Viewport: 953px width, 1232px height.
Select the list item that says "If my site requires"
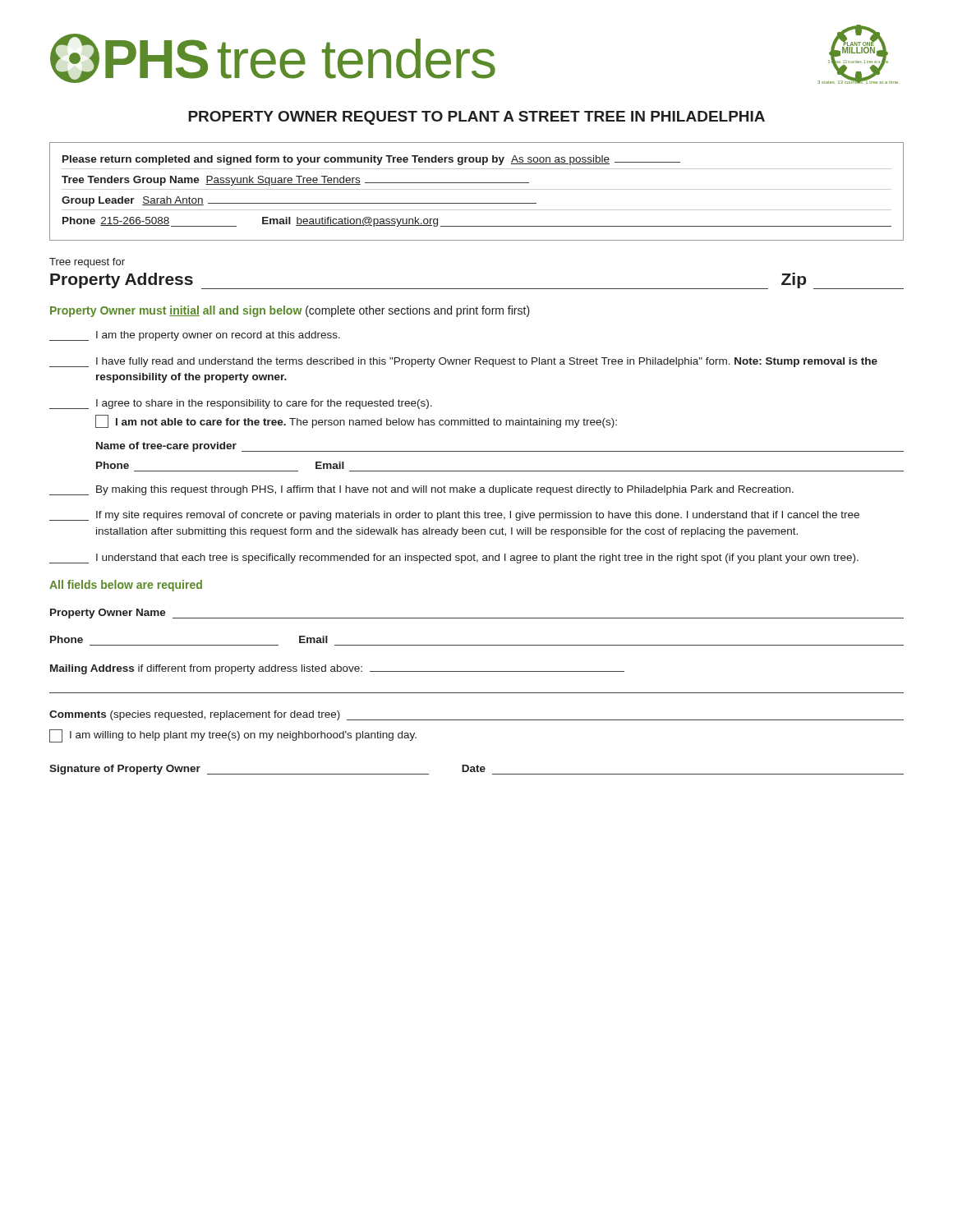coord(476,523)
